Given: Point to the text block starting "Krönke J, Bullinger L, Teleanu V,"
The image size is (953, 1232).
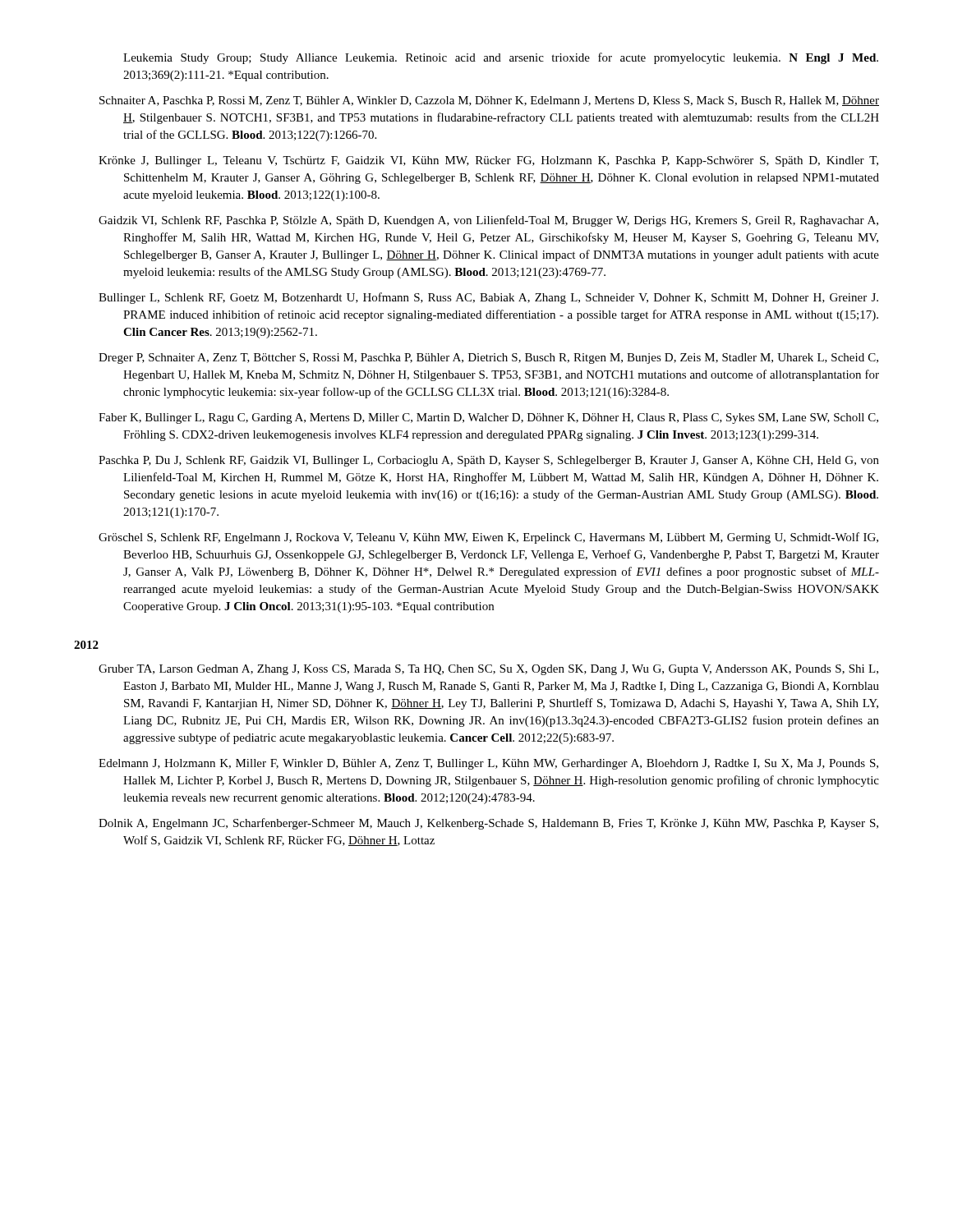Looking at the screenshot, I should point(489,177).
